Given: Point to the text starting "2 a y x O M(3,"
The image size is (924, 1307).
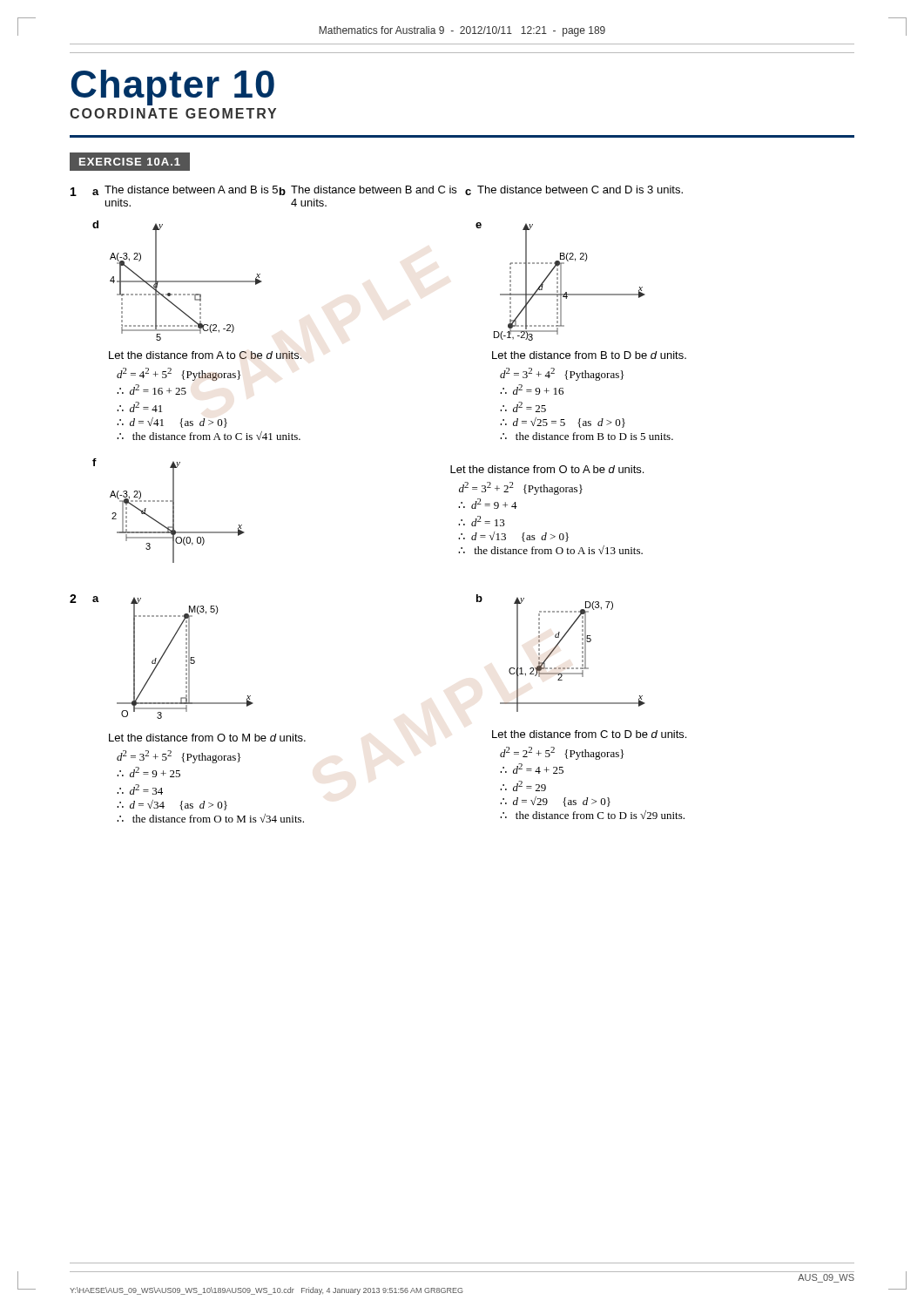Looking at the screenshot, I should click(x=188, y=708).
